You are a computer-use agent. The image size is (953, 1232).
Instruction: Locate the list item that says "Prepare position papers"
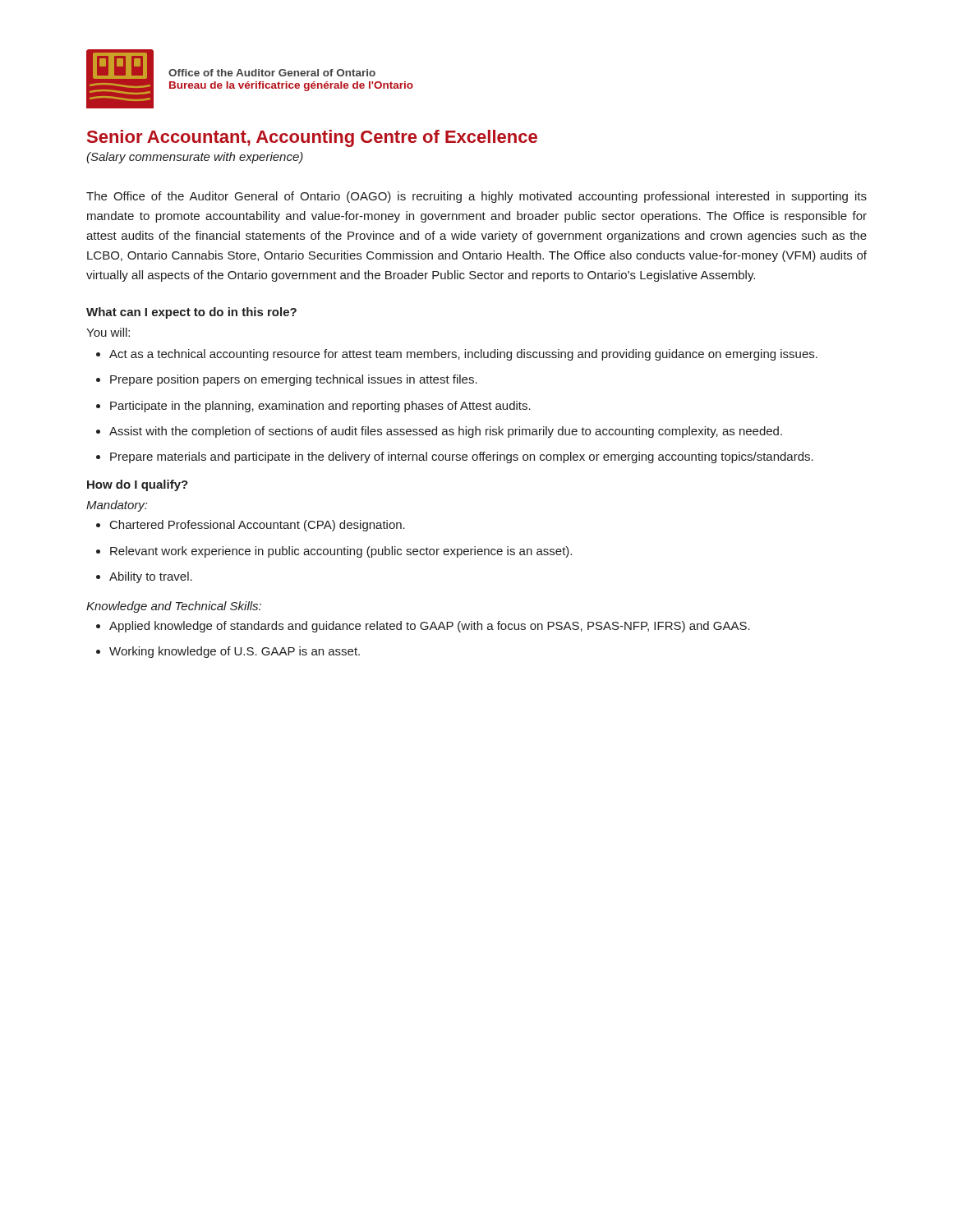(294, 379)
